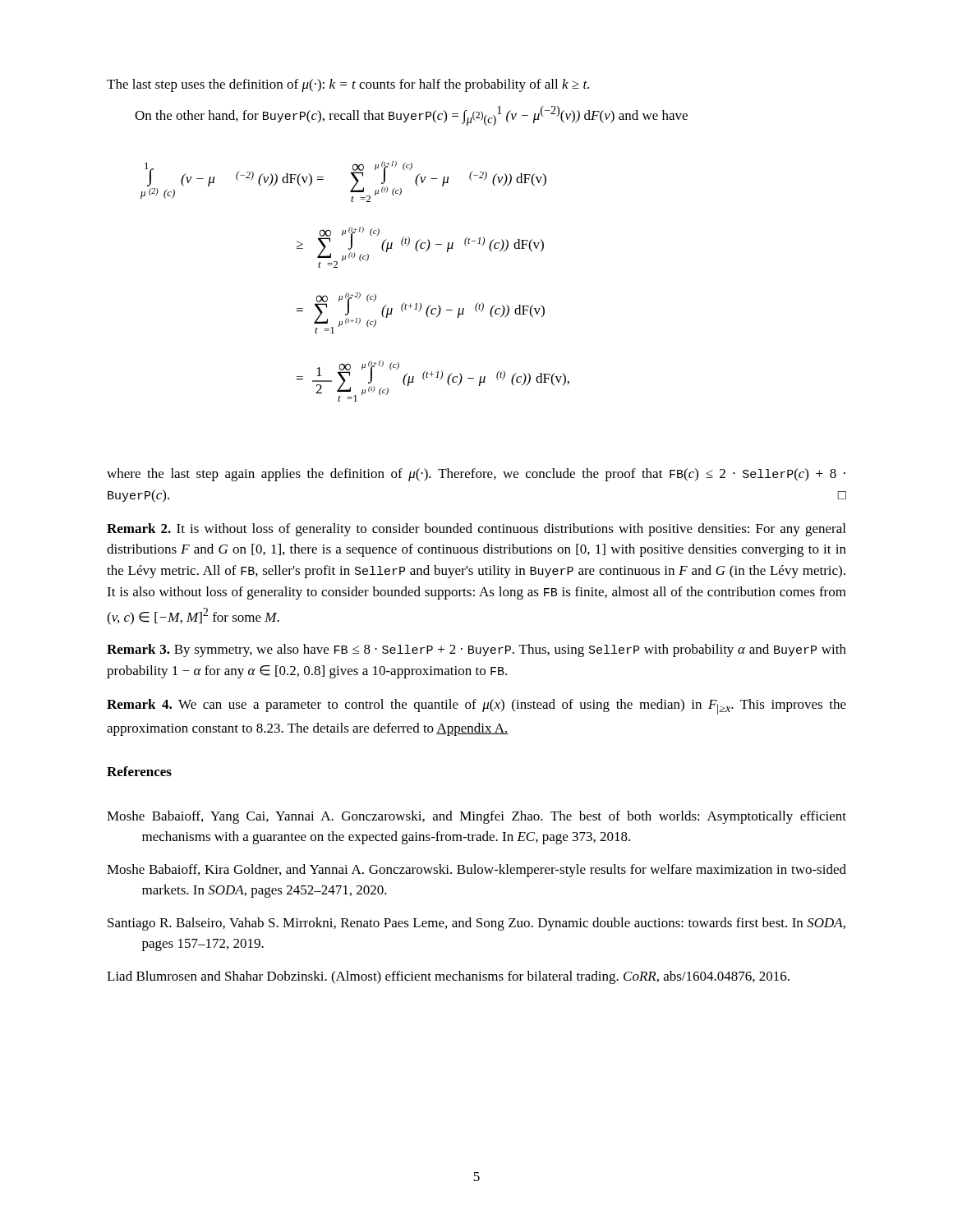
Task: Find the element starting "where the last step again applies the definition"
Action: (x=476, y=485)
